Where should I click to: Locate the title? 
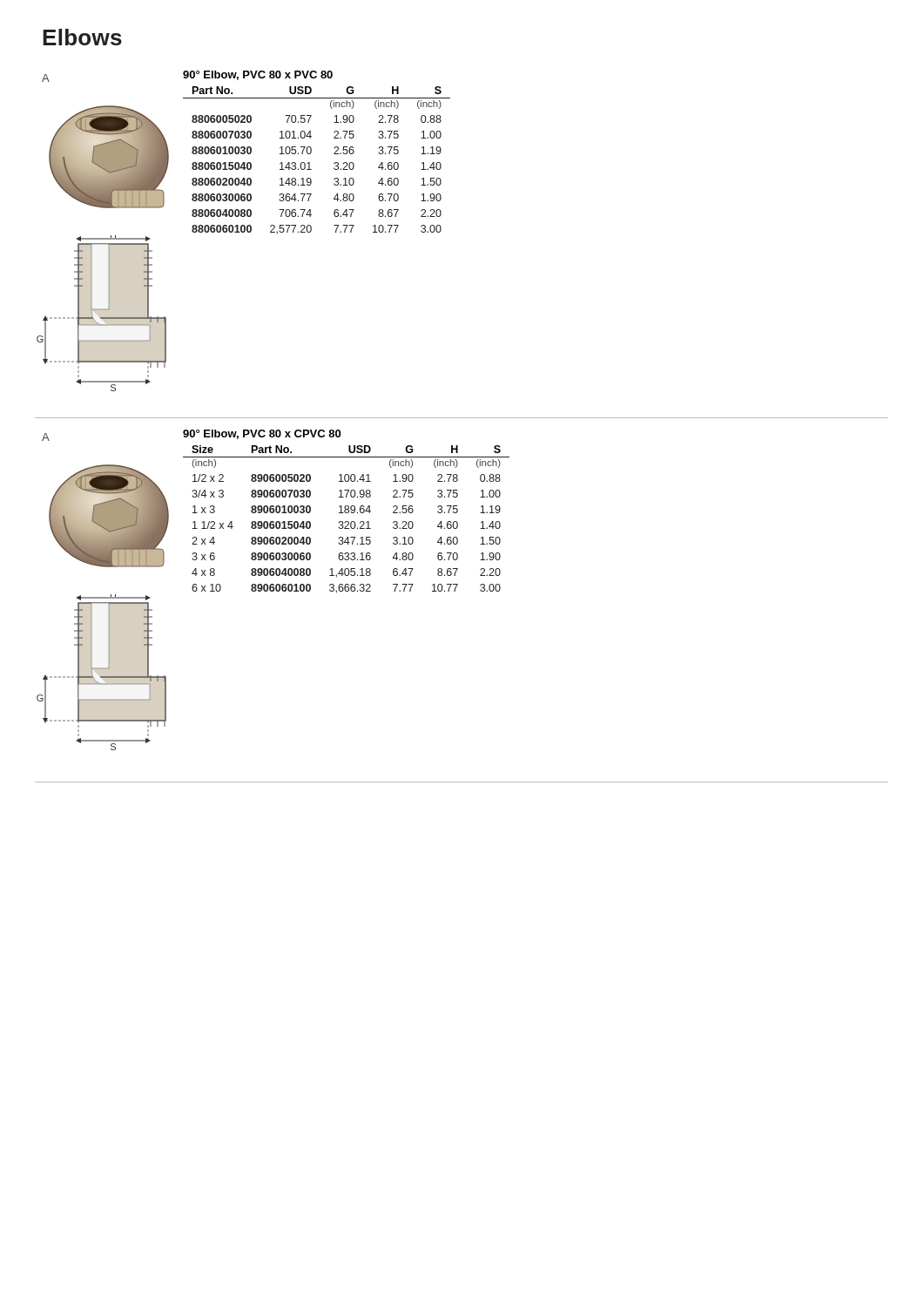82,38
